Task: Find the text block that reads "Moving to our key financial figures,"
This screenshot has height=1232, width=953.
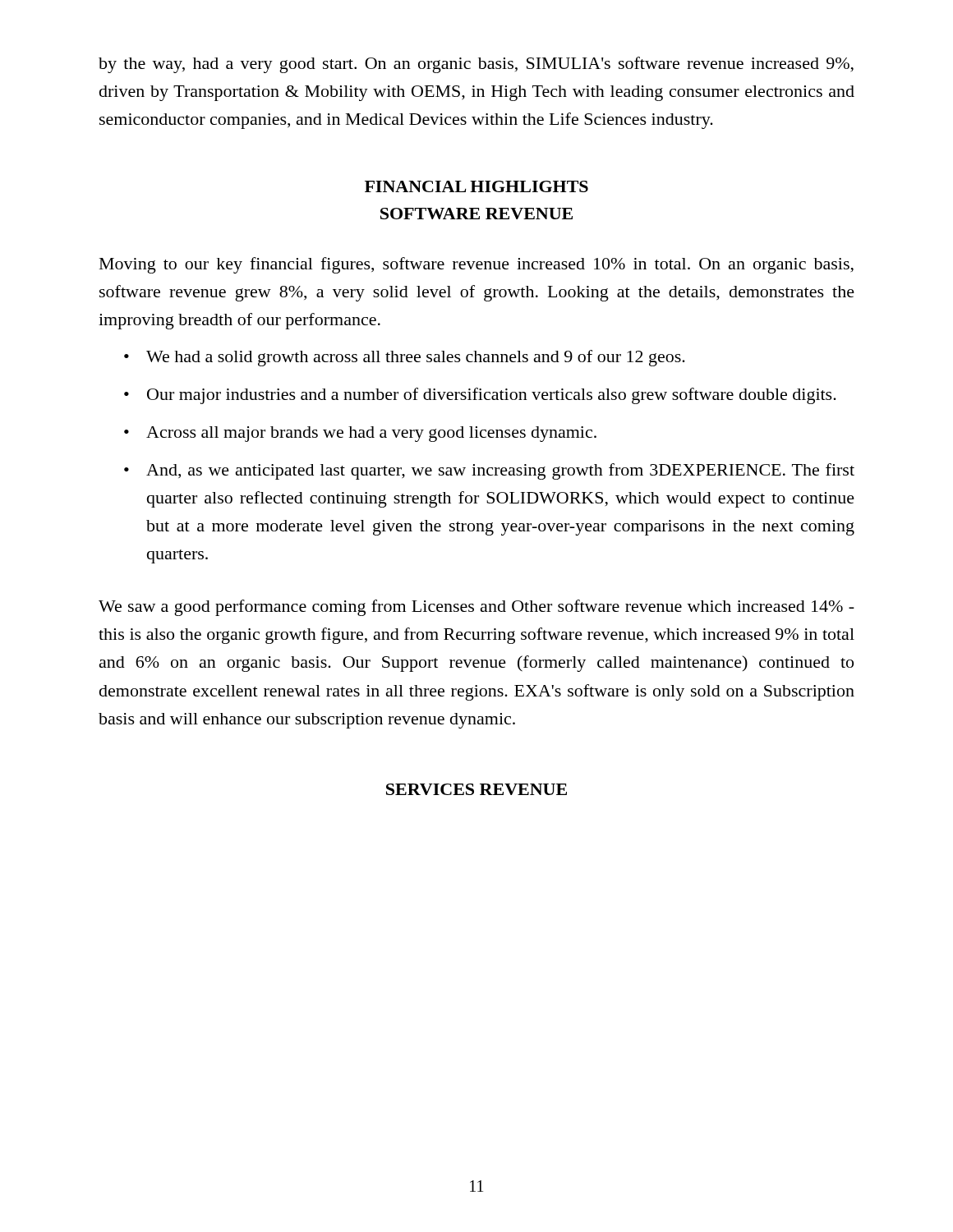Action: (476, 291)
